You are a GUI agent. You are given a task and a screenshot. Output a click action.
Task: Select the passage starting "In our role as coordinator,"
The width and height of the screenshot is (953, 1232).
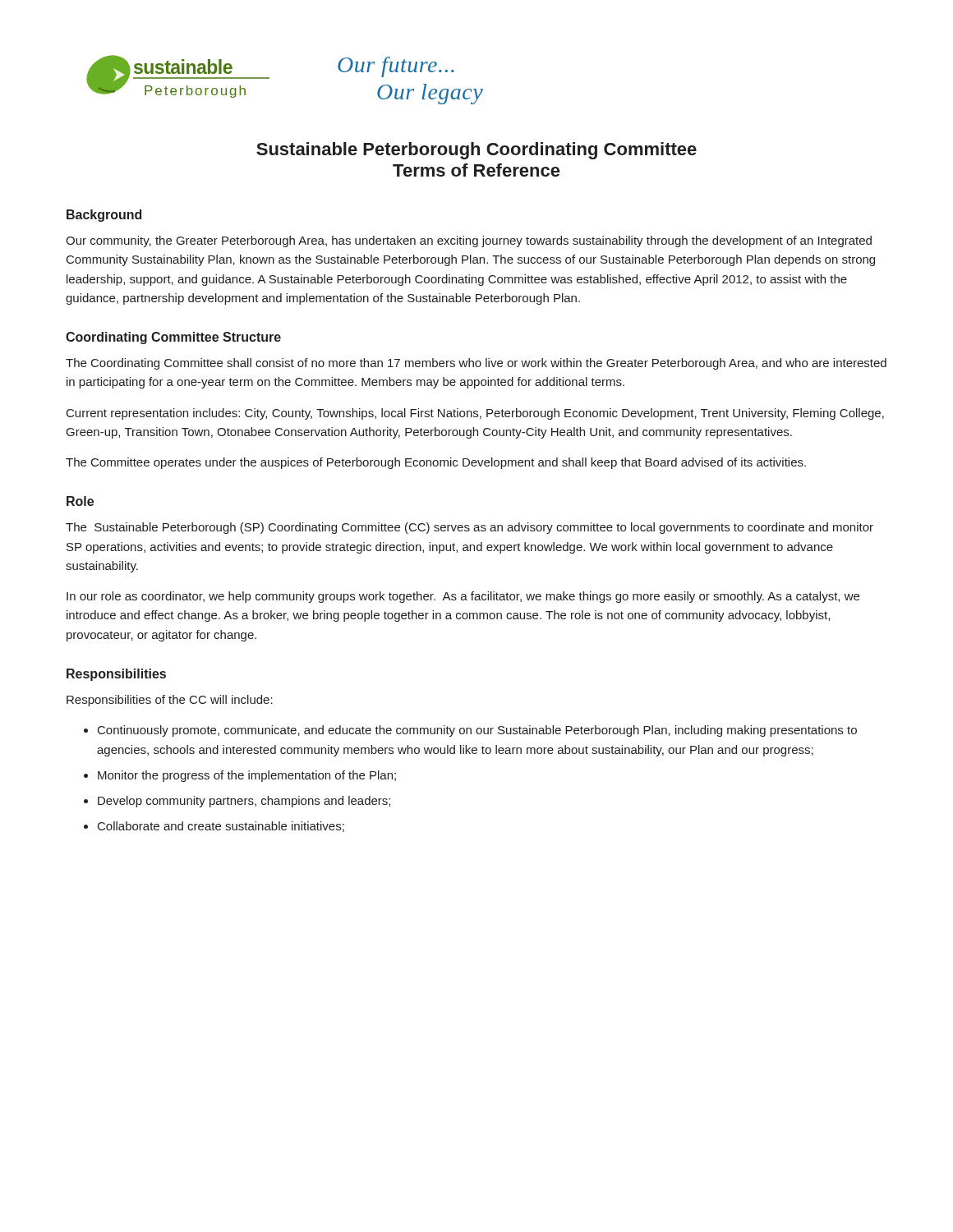[463, 615]
